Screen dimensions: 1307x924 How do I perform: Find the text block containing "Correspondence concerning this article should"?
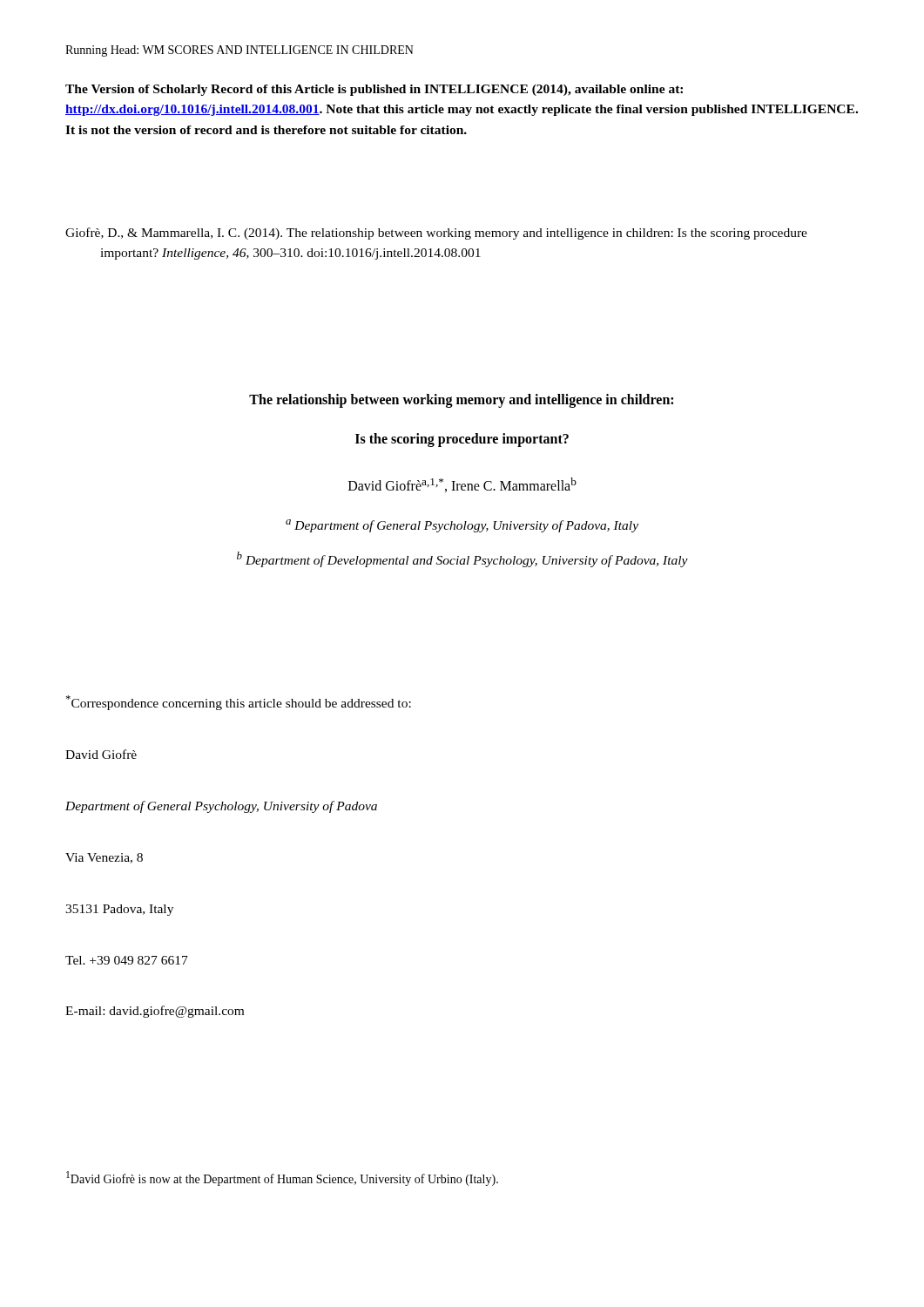pyautogui.click(x=239, y=703)
